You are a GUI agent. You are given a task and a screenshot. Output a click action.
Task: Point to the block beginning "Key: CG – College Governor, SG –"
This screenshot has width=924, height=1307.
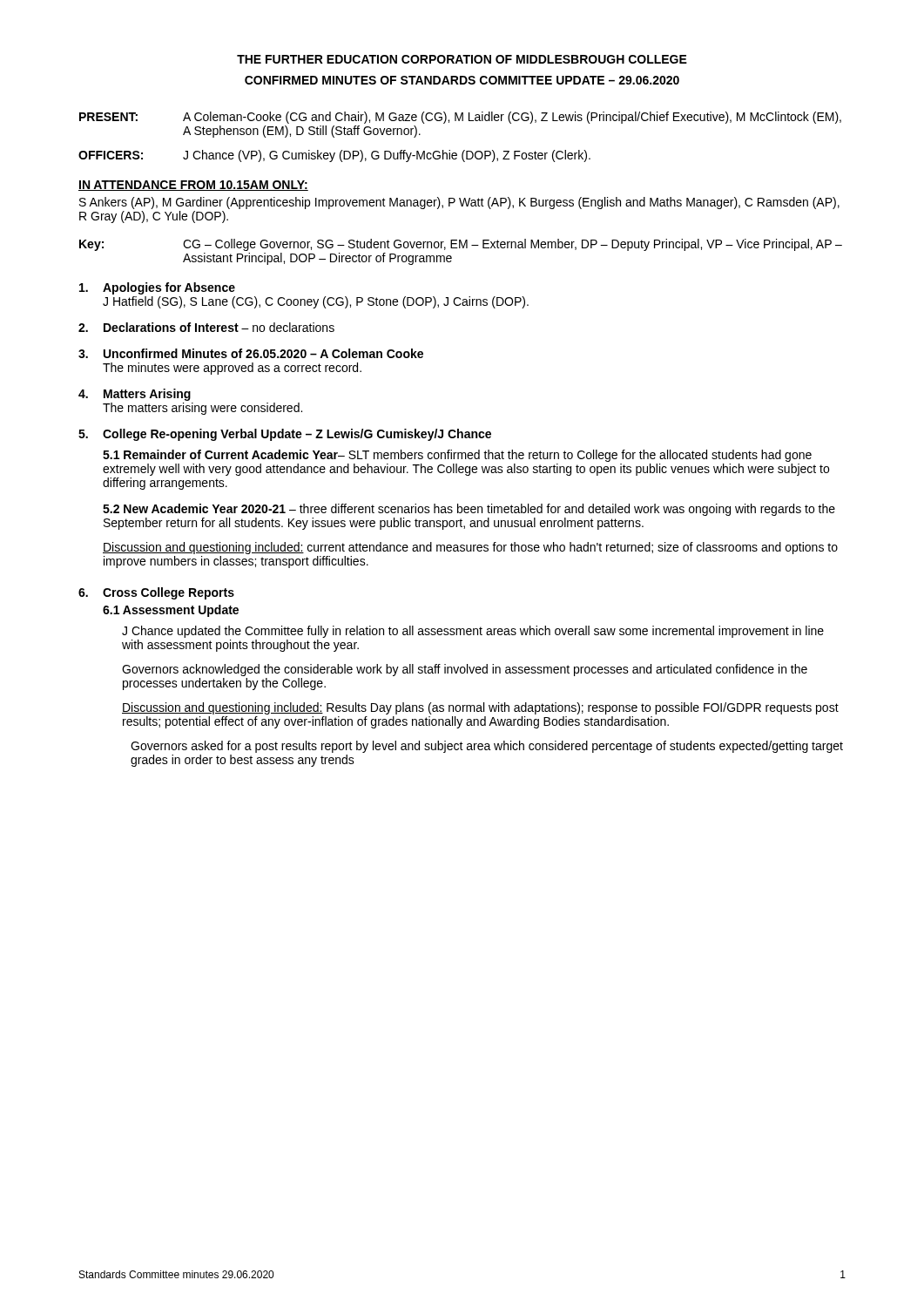462,251
